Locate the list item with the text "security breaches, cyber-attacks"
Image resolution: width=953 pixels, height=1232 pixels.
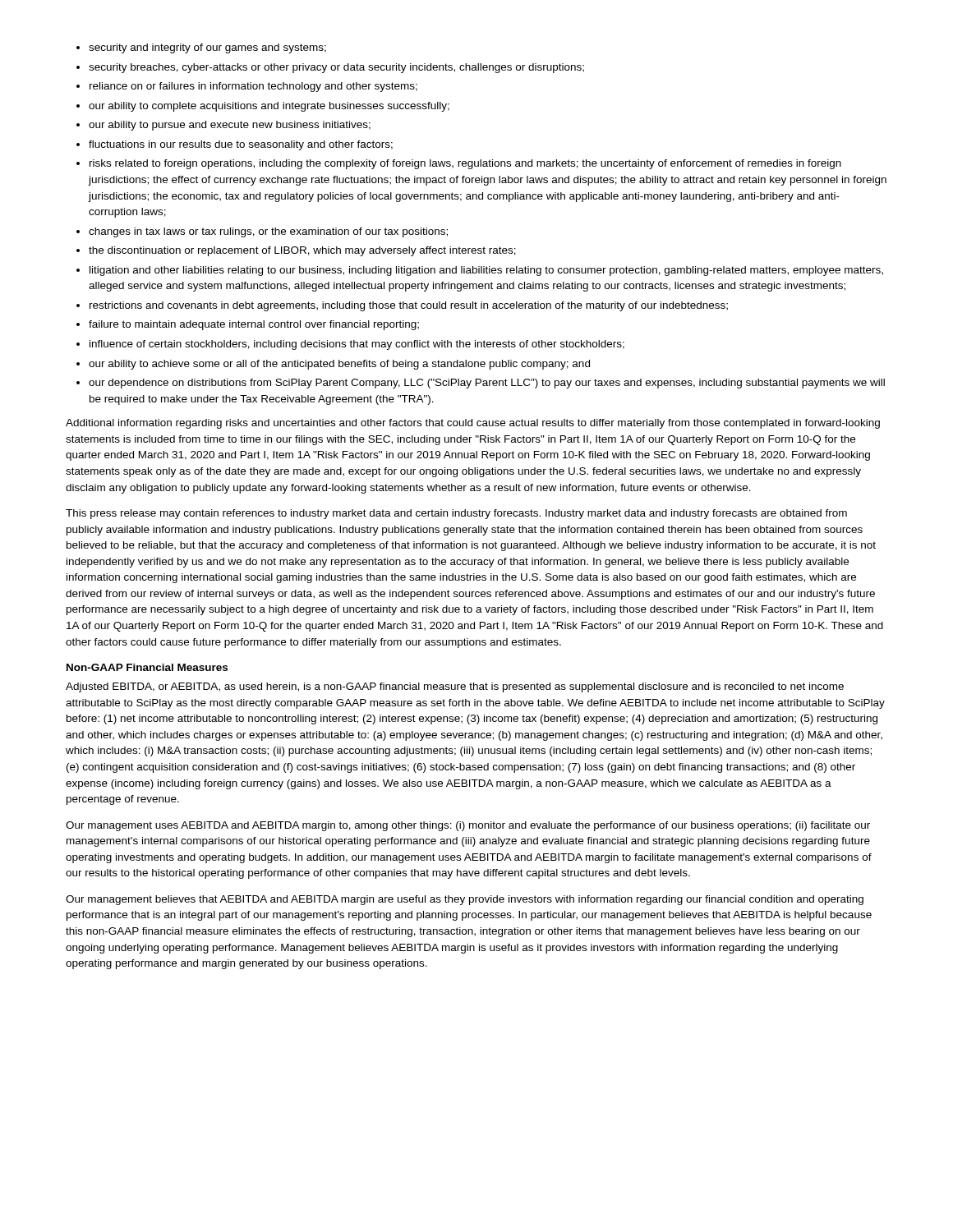337,67
